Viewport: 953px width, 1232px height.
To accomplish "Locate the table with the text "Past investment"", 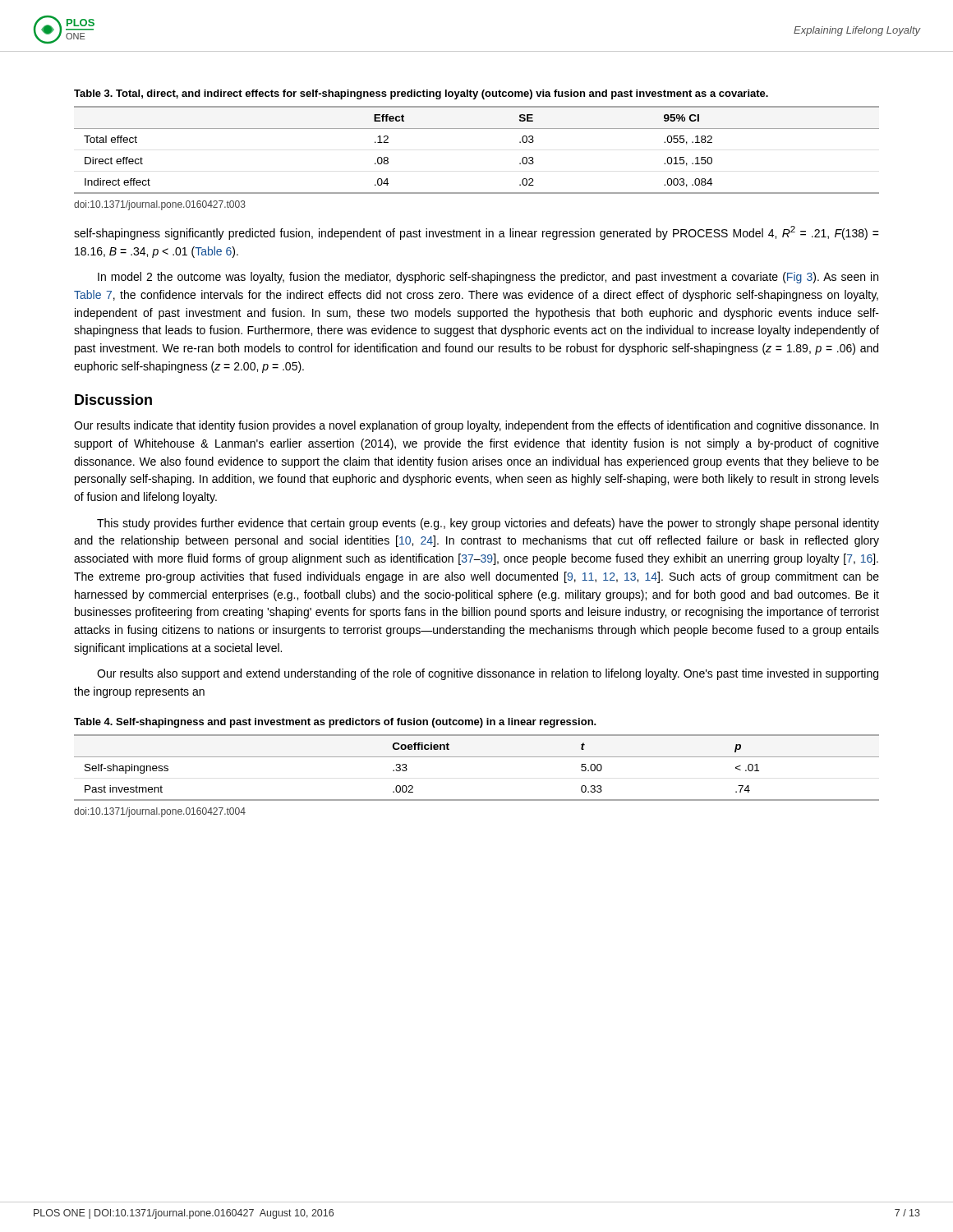I will (476, 767).
